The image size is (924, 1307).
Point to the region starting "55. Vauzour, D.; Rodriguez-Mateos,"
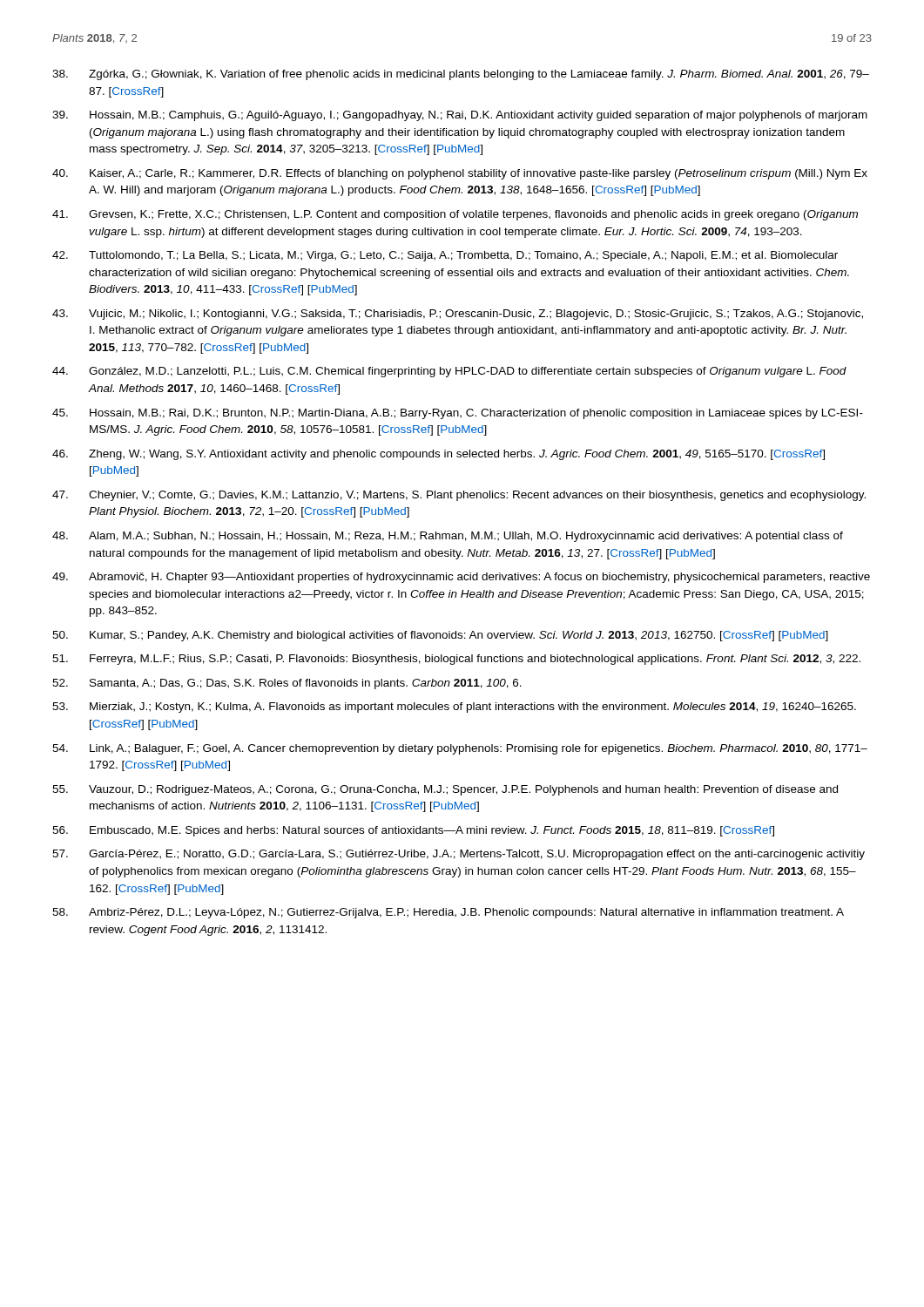point(462,797)
